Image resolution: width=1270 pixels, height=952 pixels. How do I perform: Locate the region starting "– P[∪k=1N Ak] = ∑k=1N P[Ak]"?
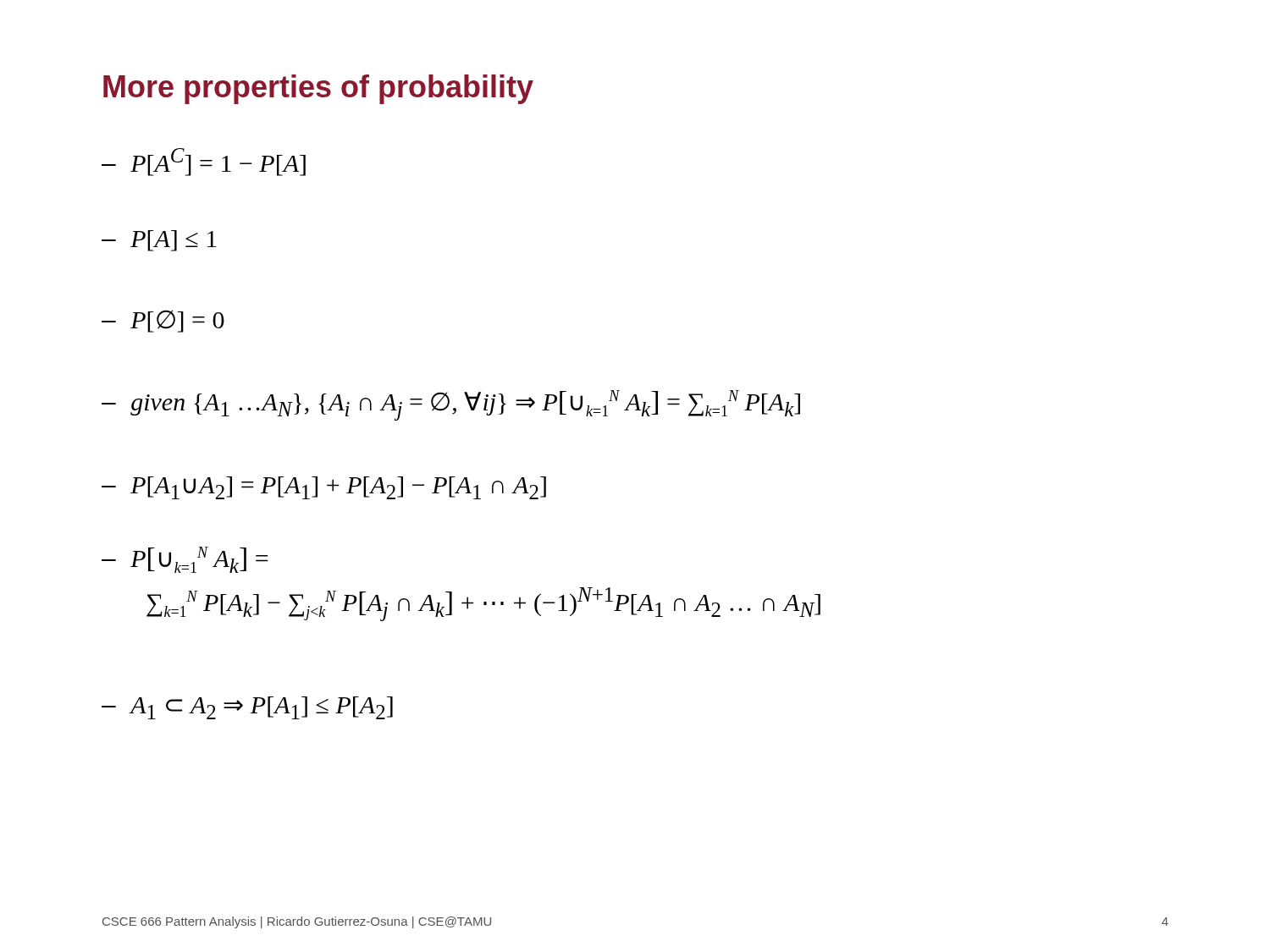tap(462, 582)
